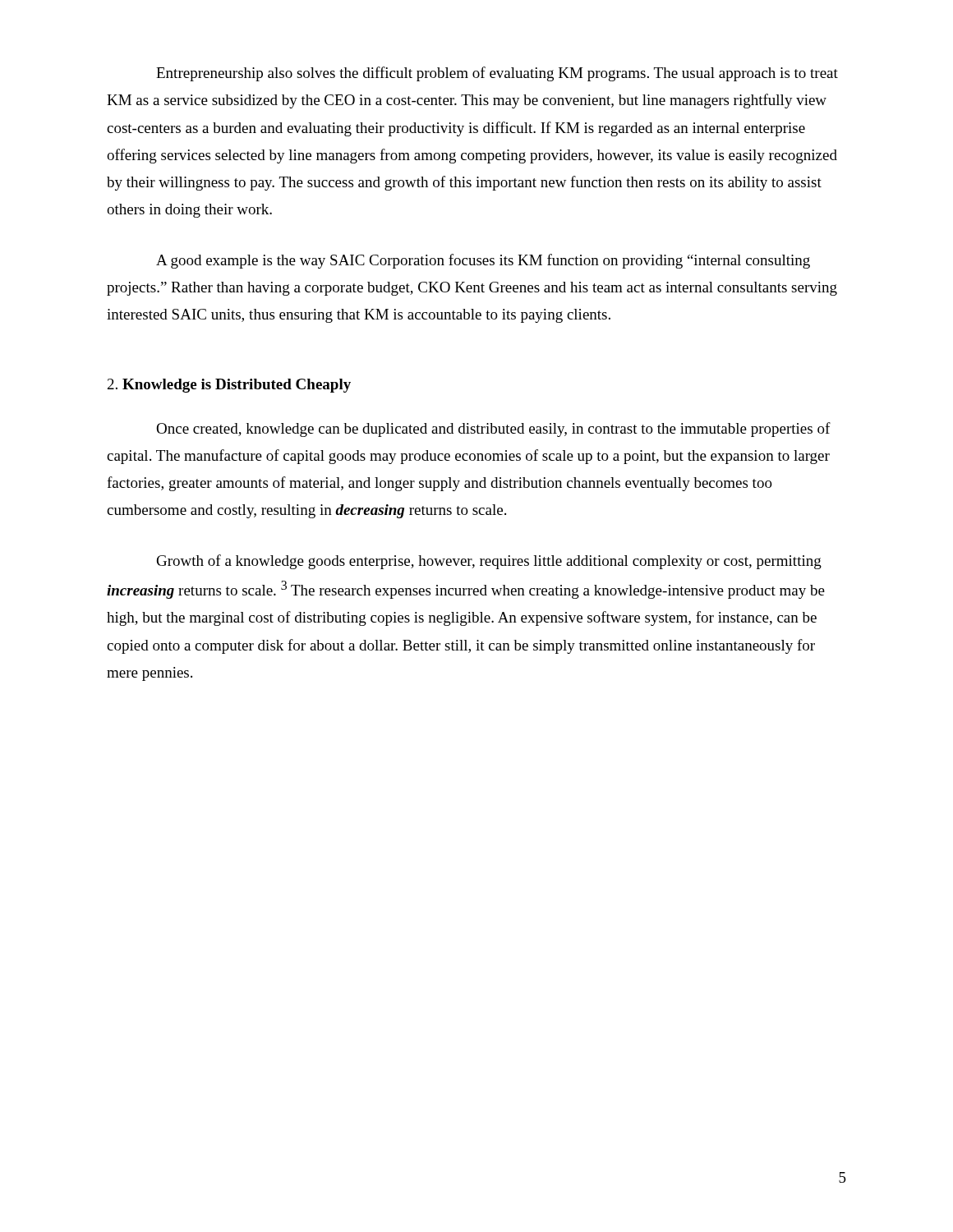Find the text starting "A good example is the way"

point(476,287)
